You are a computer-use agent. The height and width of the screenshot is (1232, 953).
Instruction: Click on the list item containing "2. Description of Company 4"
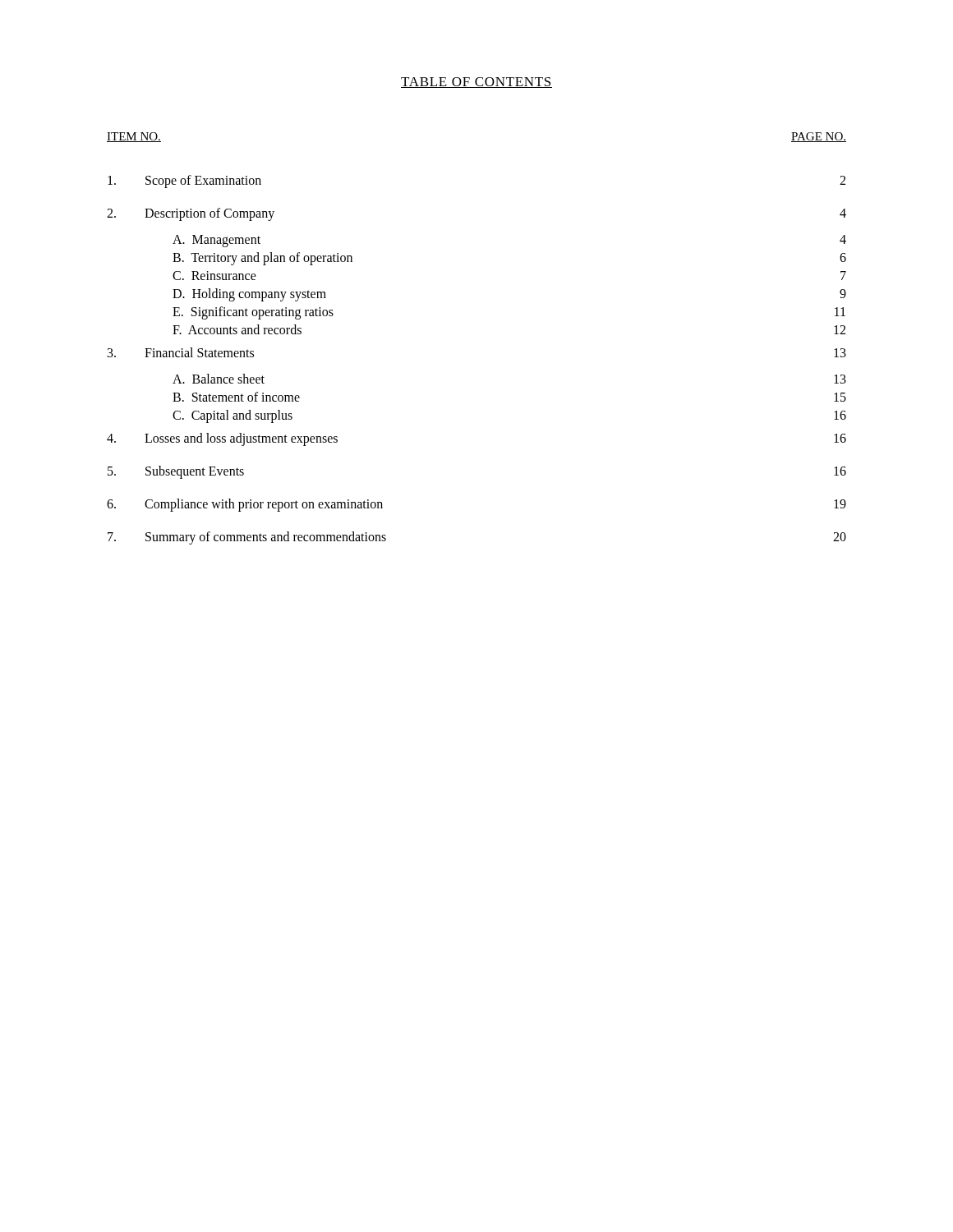(211, 214)
